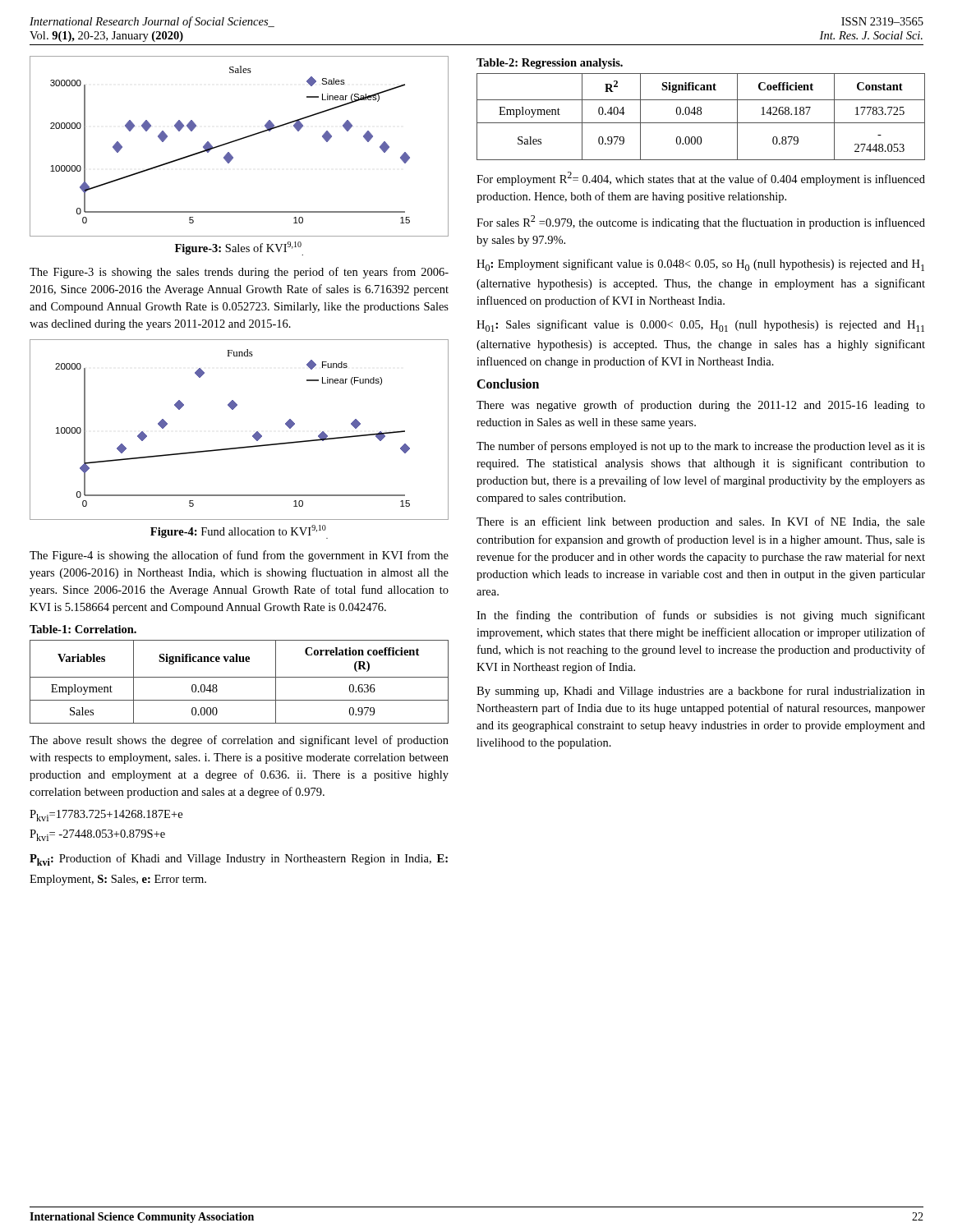Image resolution: width=953 pixels, height=1232 pixels.
Task: Find the table that mentions "- 27448.053"
Action: pyautogui.click(x=701, y=108)
